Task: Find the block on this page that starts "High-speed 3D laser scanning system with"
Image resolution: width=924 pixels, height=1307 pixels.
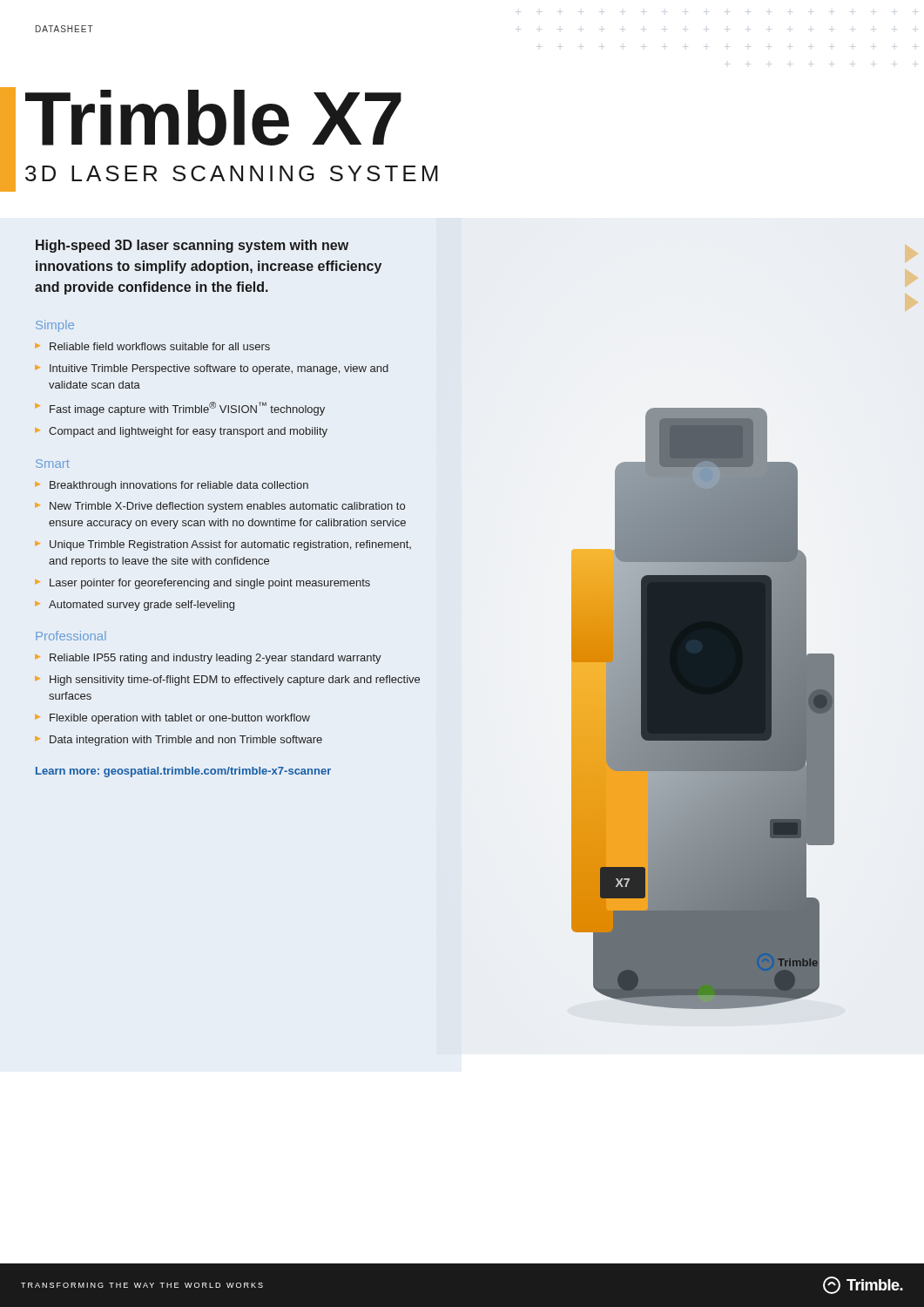Action: coord(208,266)
